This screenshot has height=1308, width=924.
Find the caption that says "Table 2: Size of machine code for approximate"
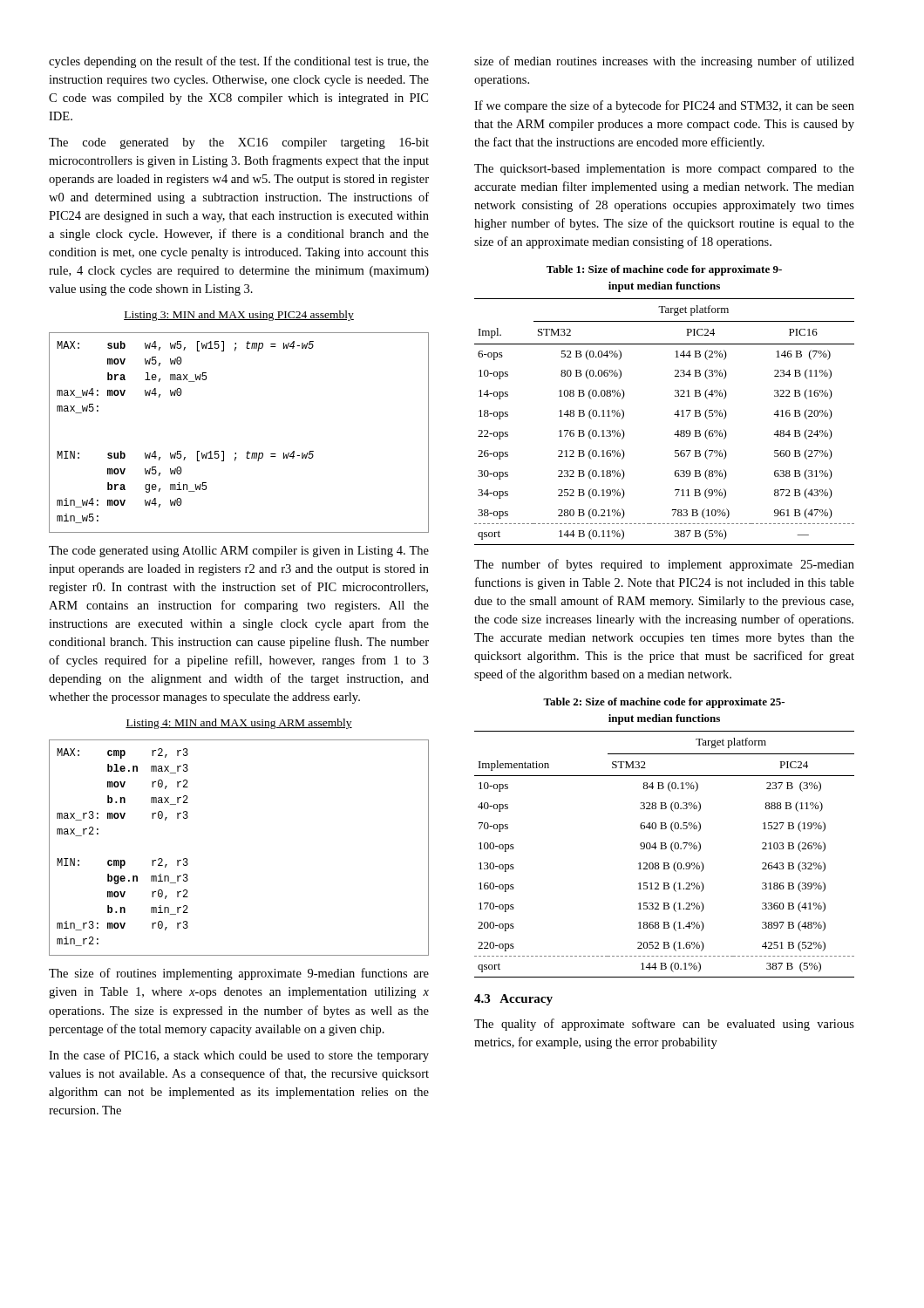point(664,710)
